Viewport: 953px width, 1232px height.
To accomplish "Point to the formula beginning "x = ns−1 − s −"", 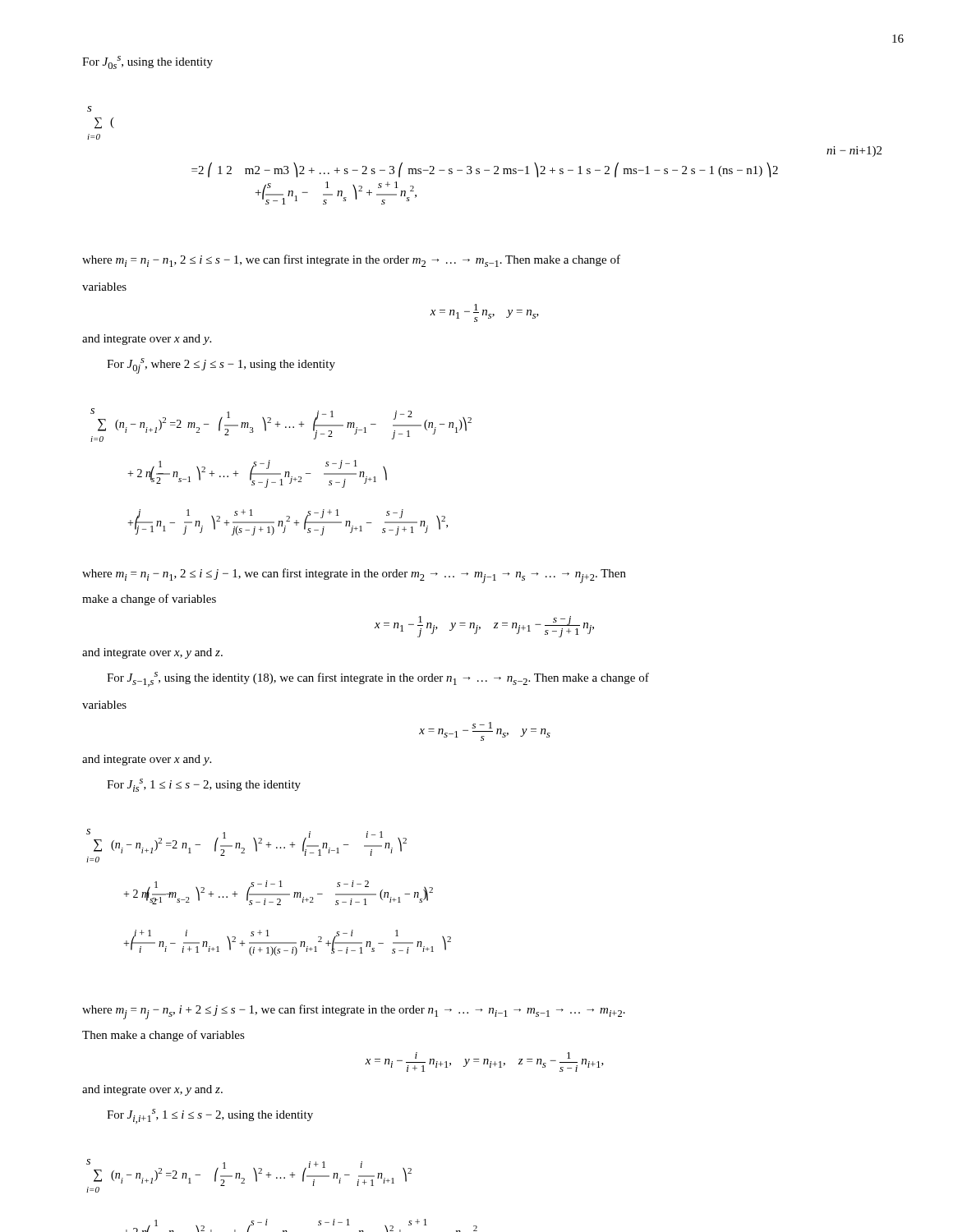I will click(x=485, y=732).
